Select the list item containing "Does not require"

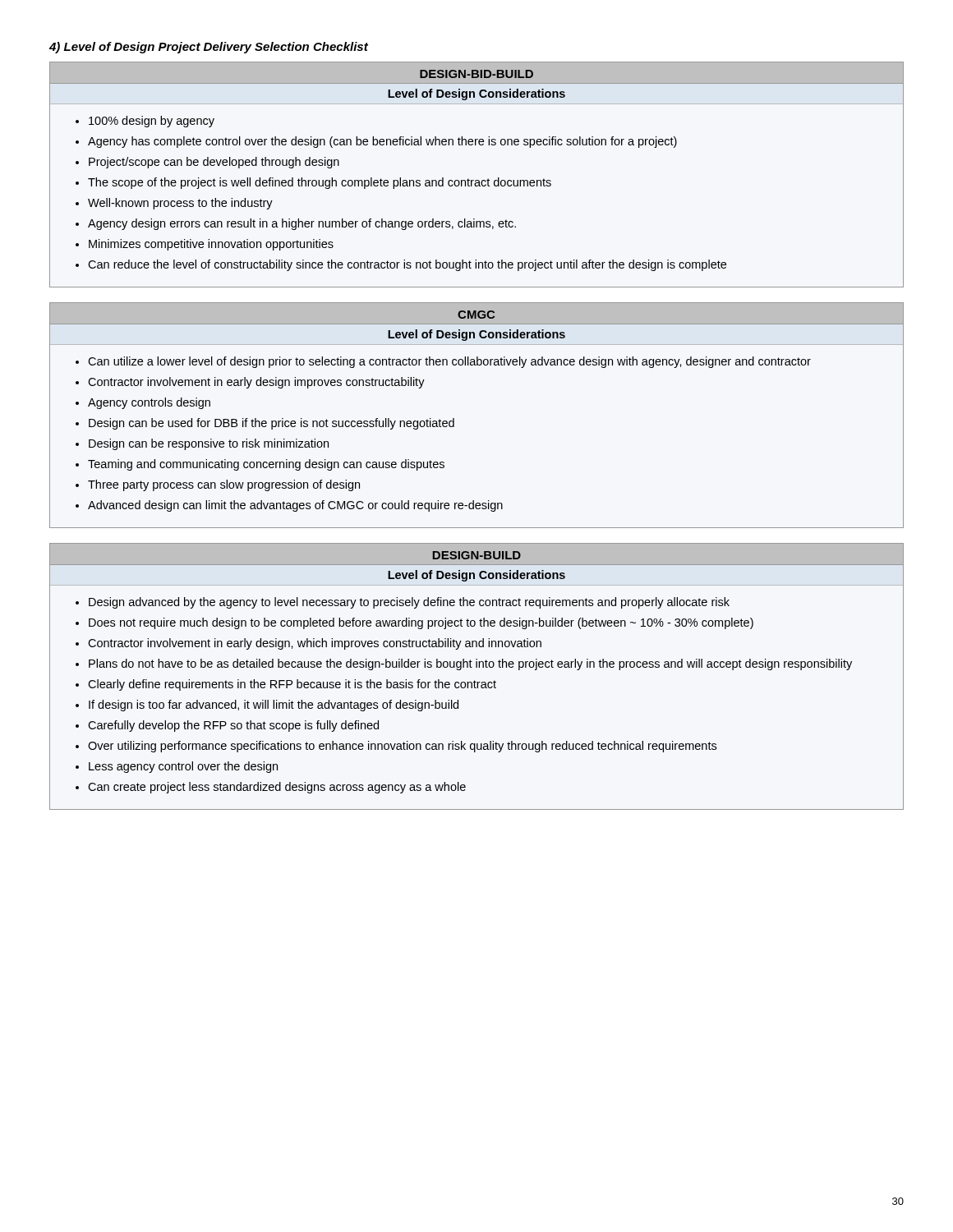point(421,623)
